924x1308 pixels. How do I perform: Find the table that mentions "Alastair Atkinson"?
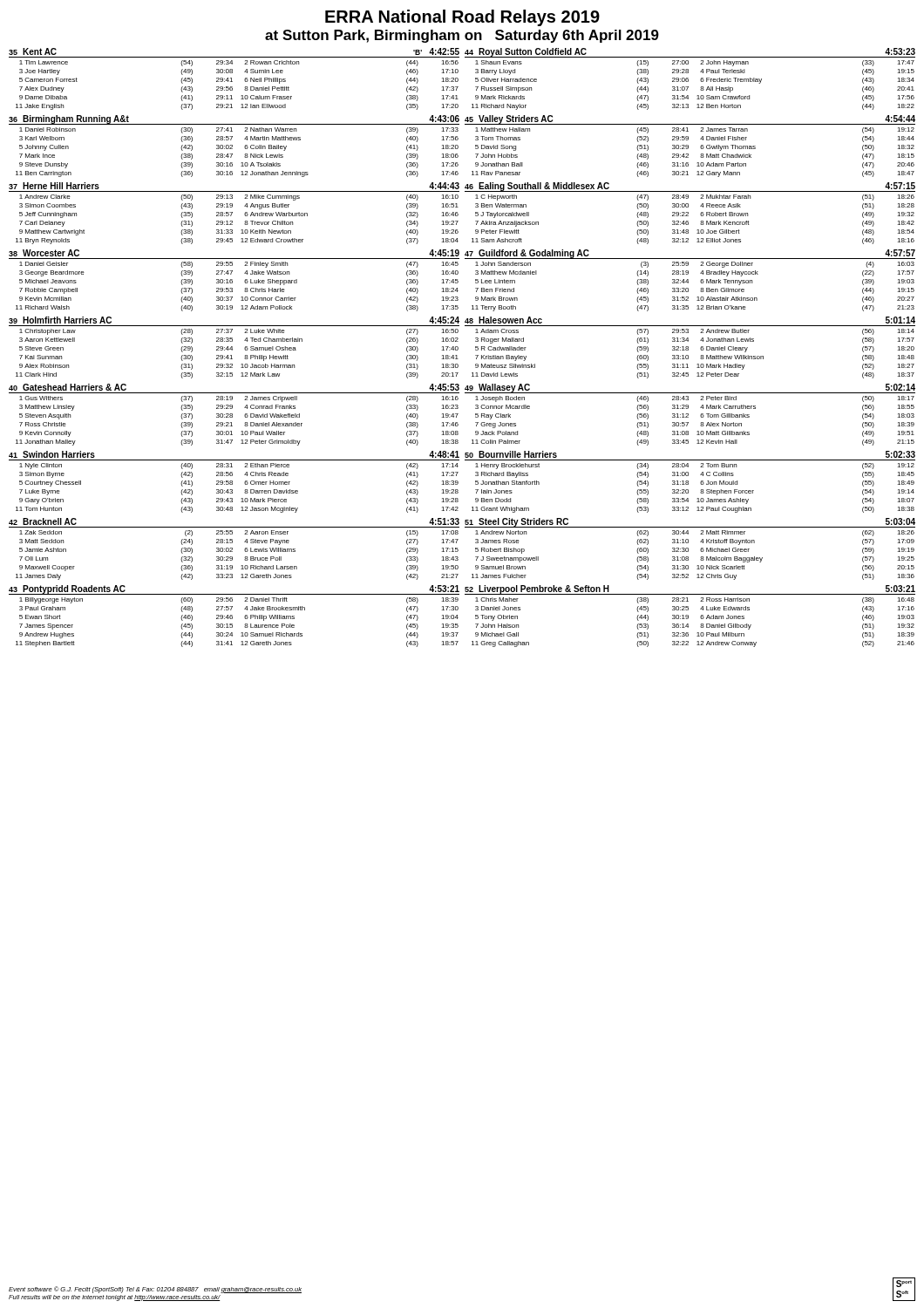click(x=690, y=280)
